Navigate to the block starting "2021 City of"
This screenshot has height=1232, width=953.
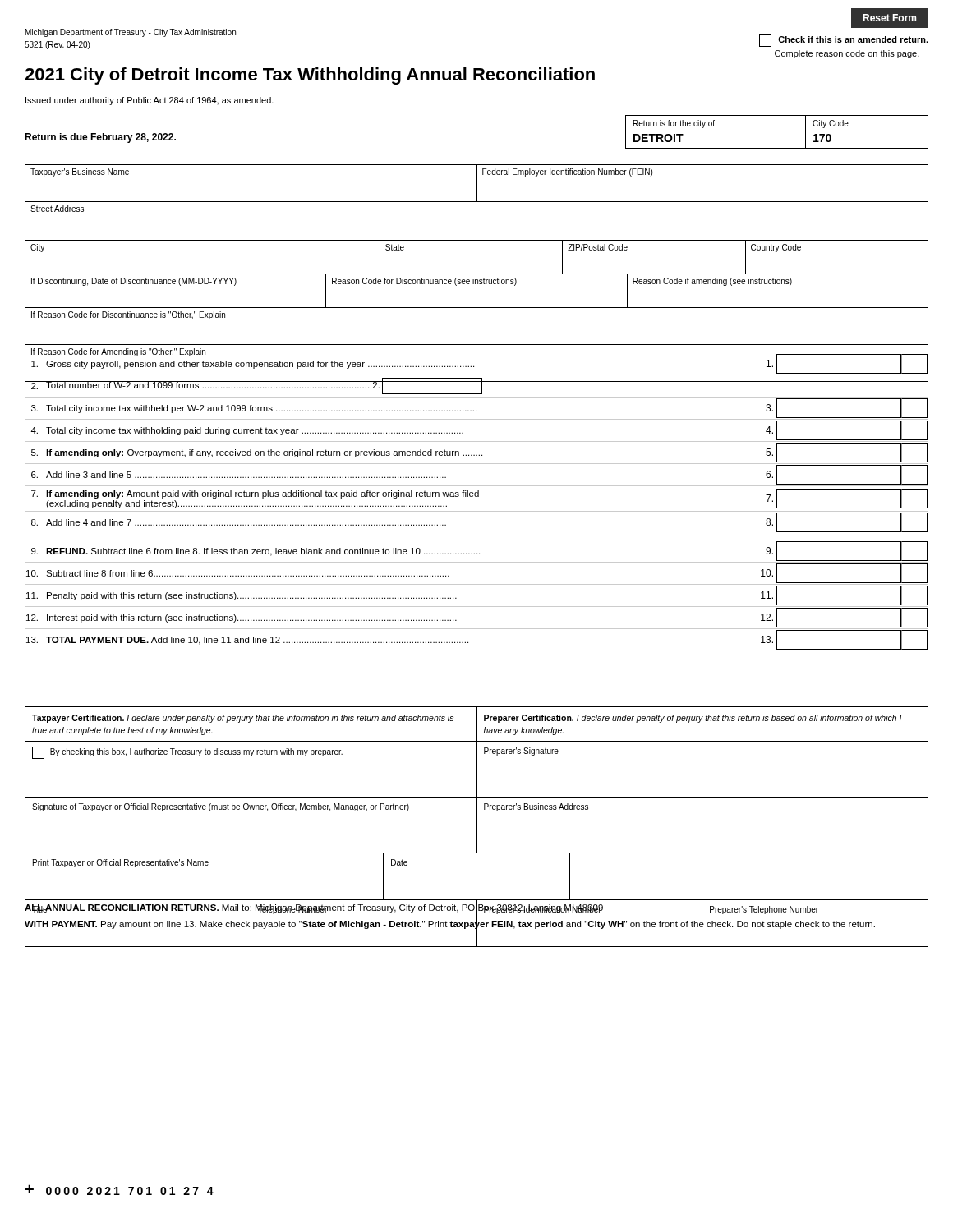(310, 74)
